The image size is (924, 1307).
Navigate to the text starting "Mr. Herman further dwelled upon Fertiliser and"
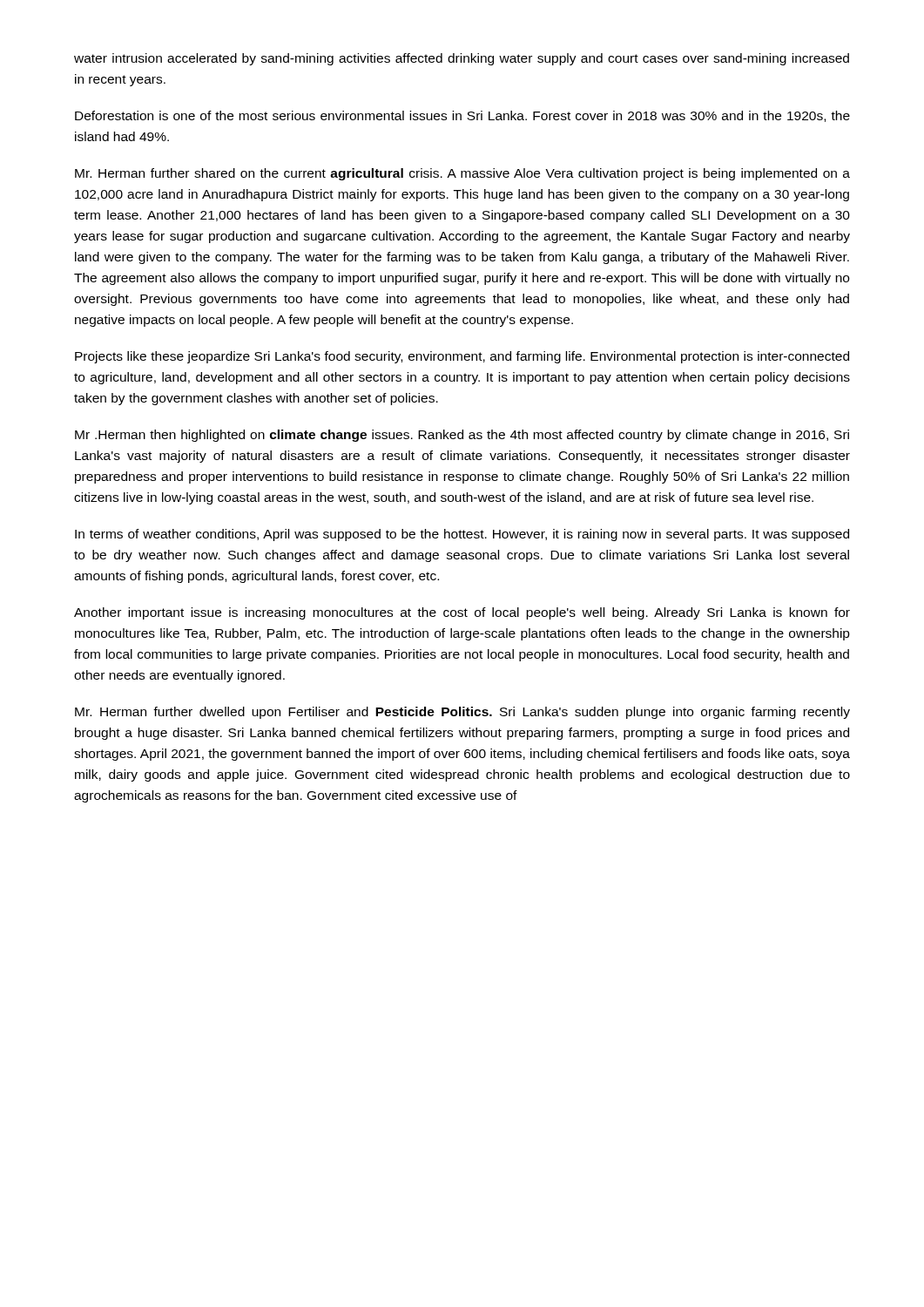(462, 754)
